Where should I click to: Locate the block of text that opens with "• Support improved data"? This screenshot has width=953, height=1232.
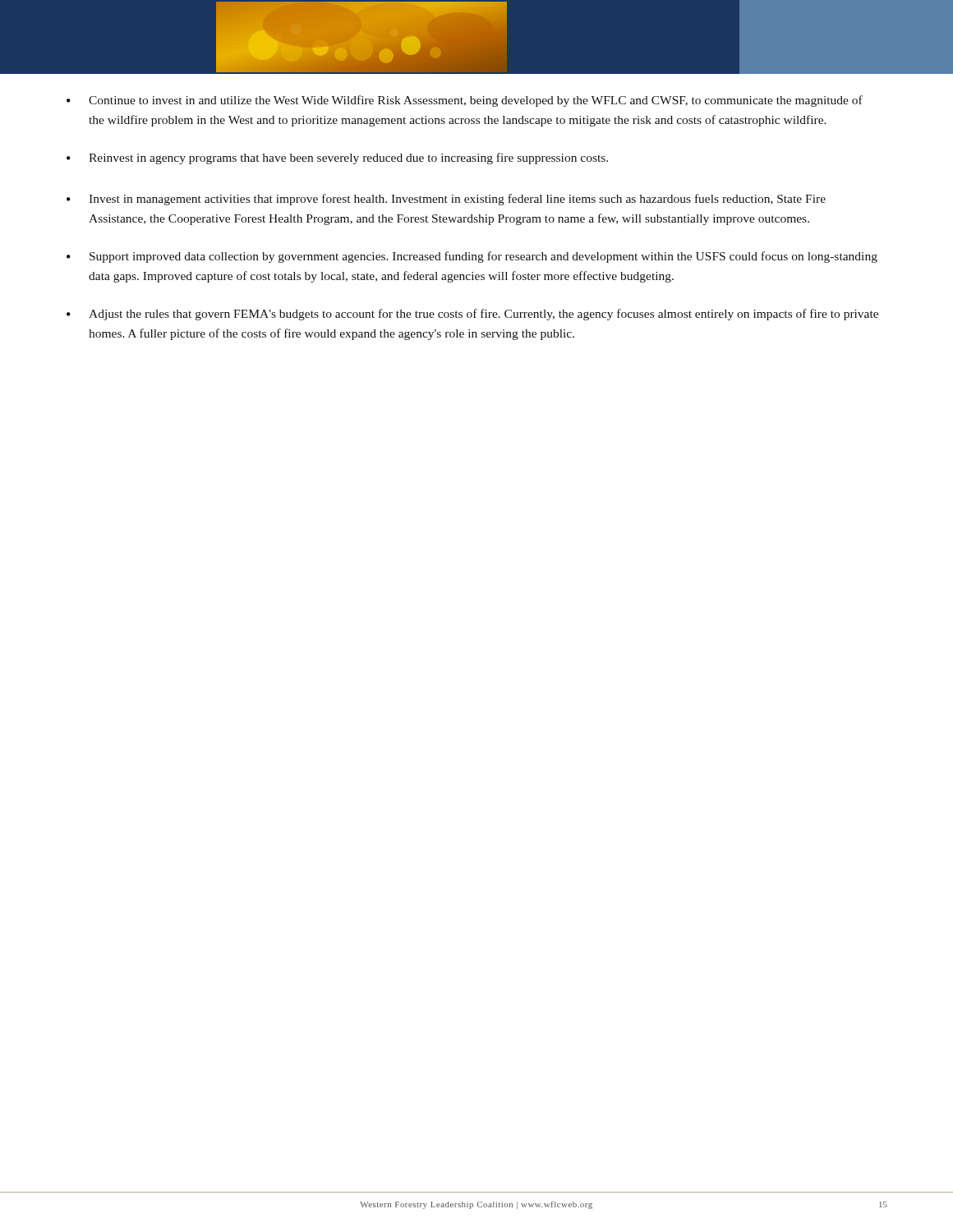click(x=472, y=266)
